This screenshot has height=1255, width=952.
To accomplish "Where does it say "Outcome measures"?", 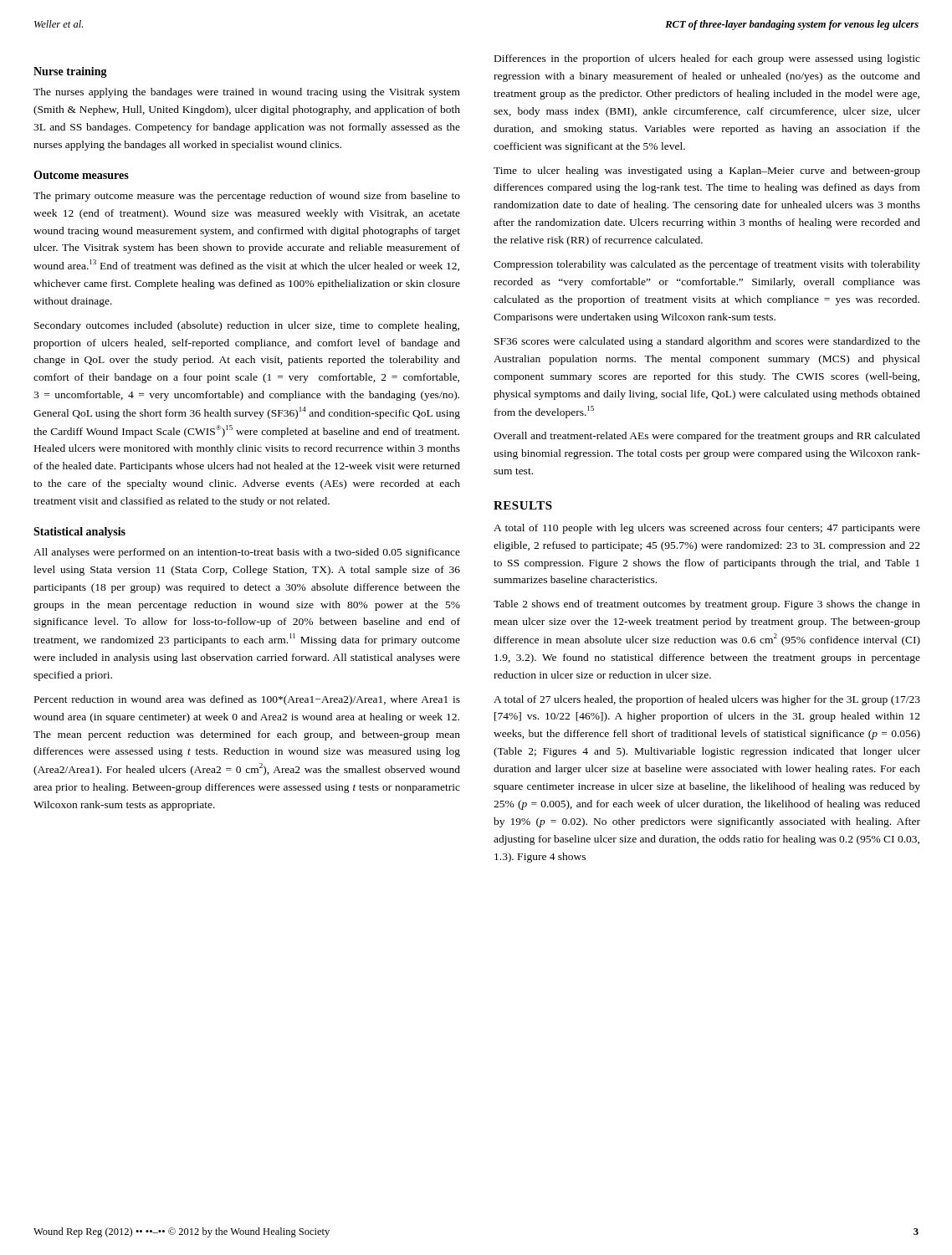I will pyautogui.click(x=81, y=175).
